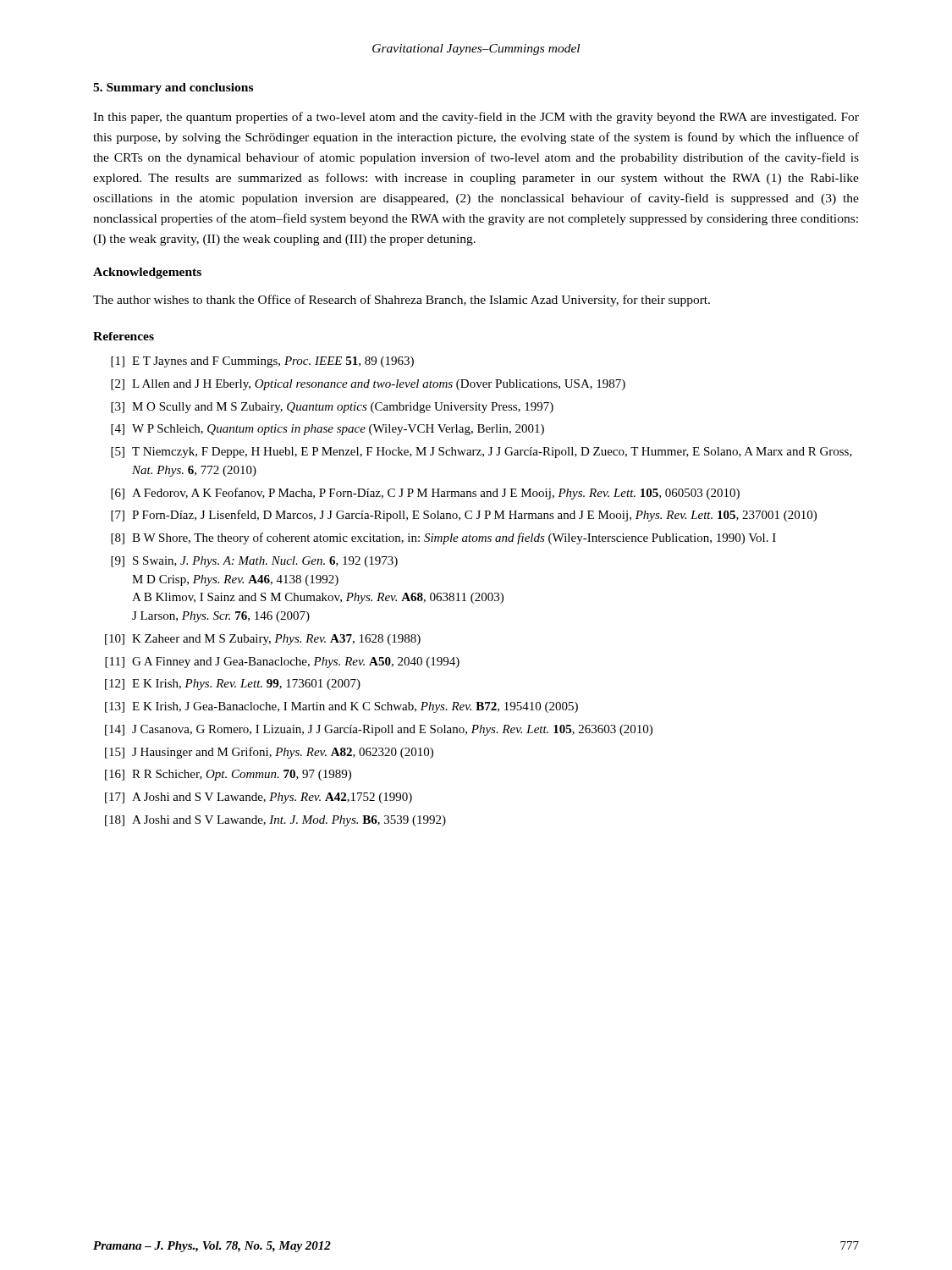Locate the block of text that opens with "[10] K Zaheer and M S"

pyautogui.click(x=263, y=640)
